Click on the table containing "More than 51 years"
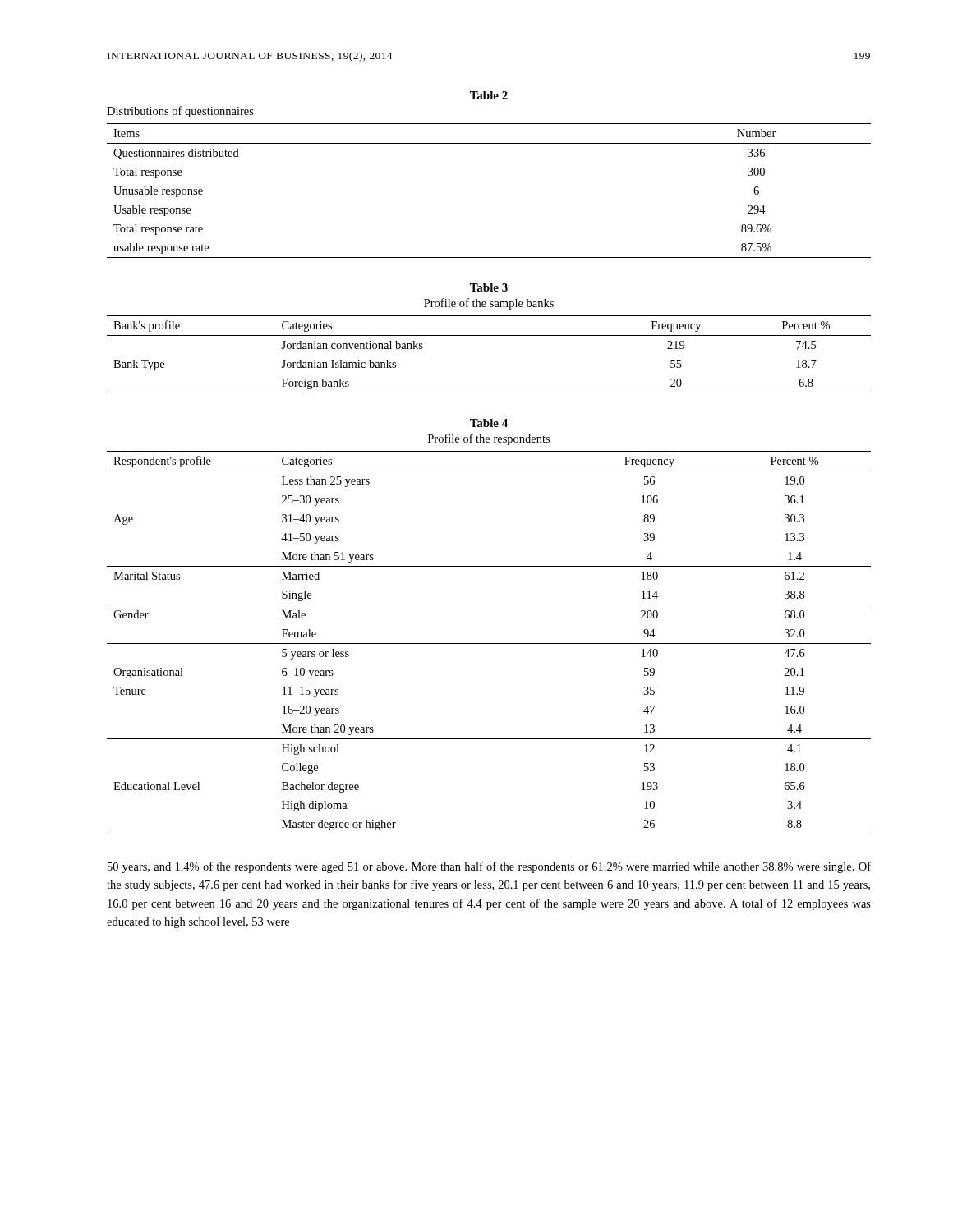This screenshot has height=1232, width=953. coord(489,643)
